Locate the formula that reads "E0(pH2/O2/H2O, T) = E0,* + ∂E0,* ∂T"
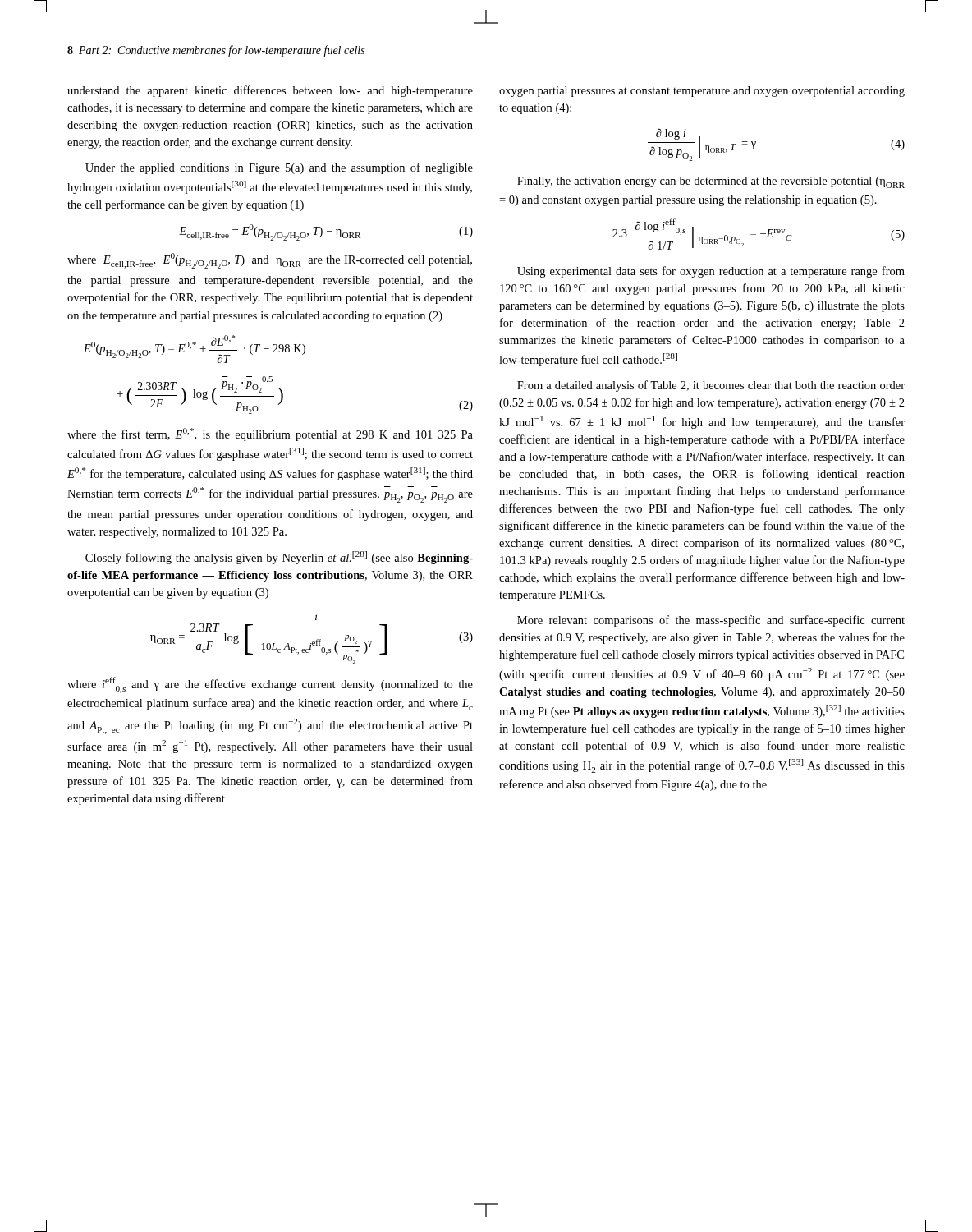This screenshot has width=972, height=1232. (278, 374)
